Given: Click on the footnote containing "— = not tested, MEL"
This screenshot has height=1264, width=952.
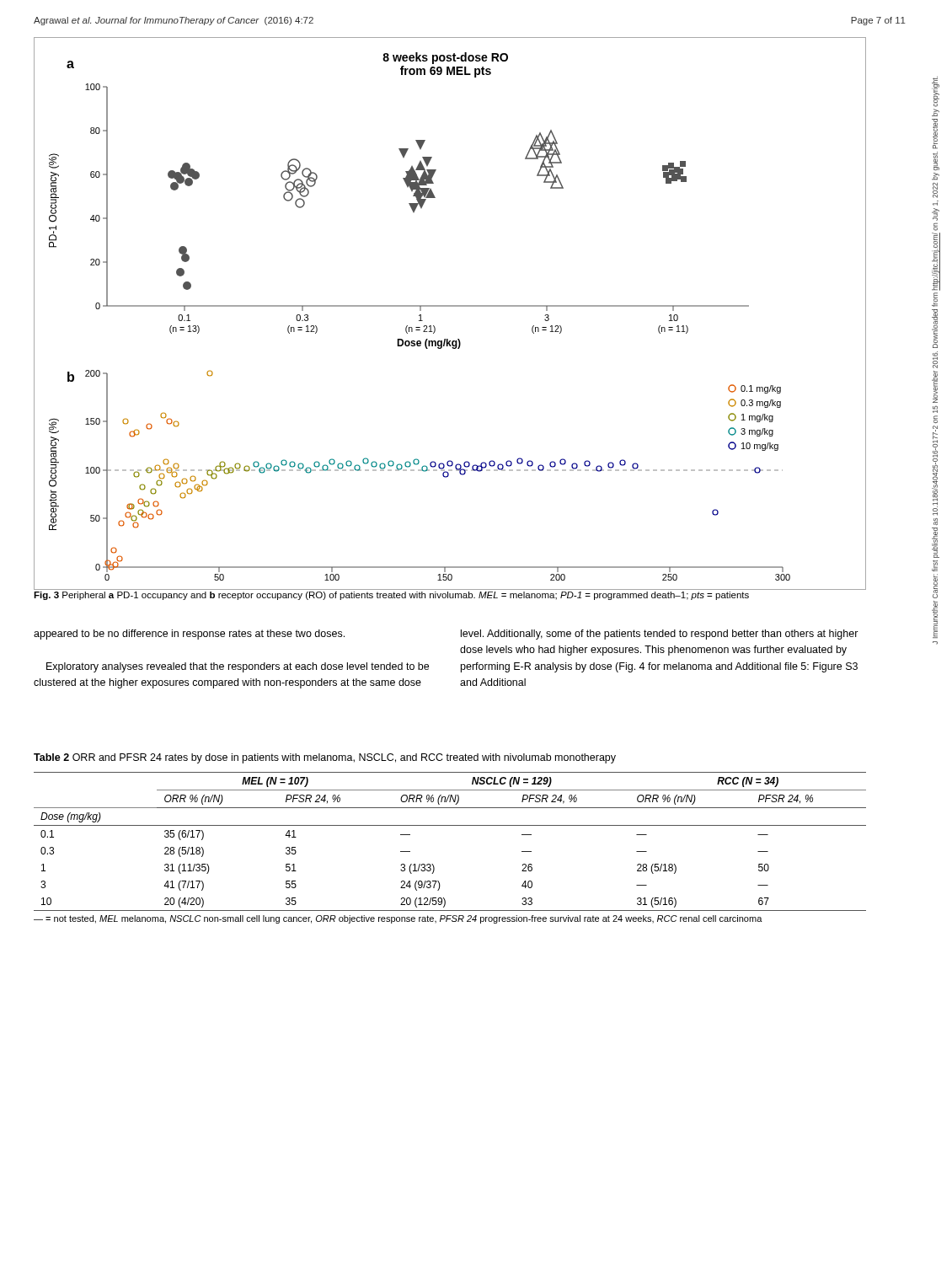Looking at the screenshot, I should (x=398, y=919).
